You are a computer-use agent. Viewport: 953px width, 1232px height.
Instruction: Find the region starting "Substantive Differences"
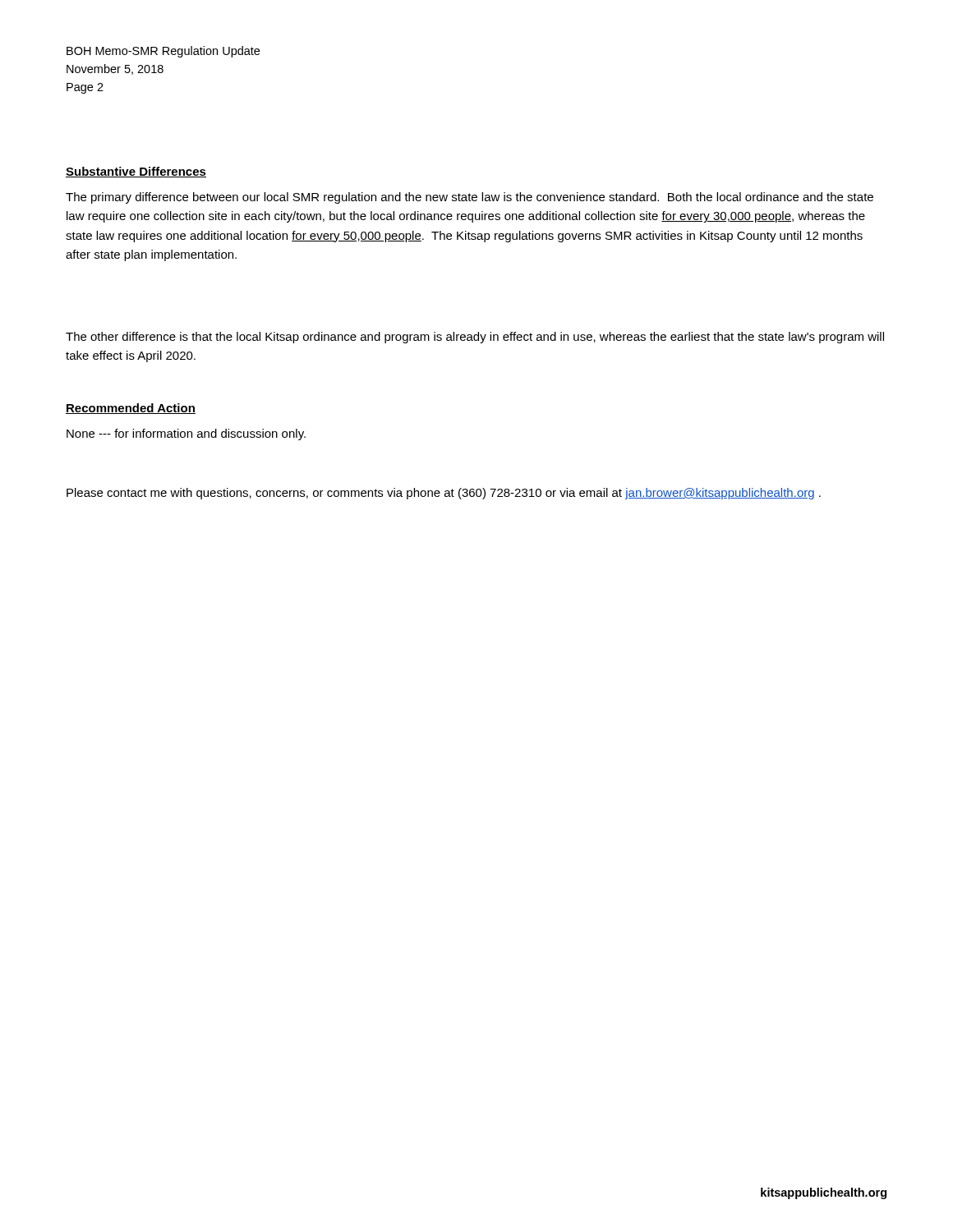pos(136,171)
